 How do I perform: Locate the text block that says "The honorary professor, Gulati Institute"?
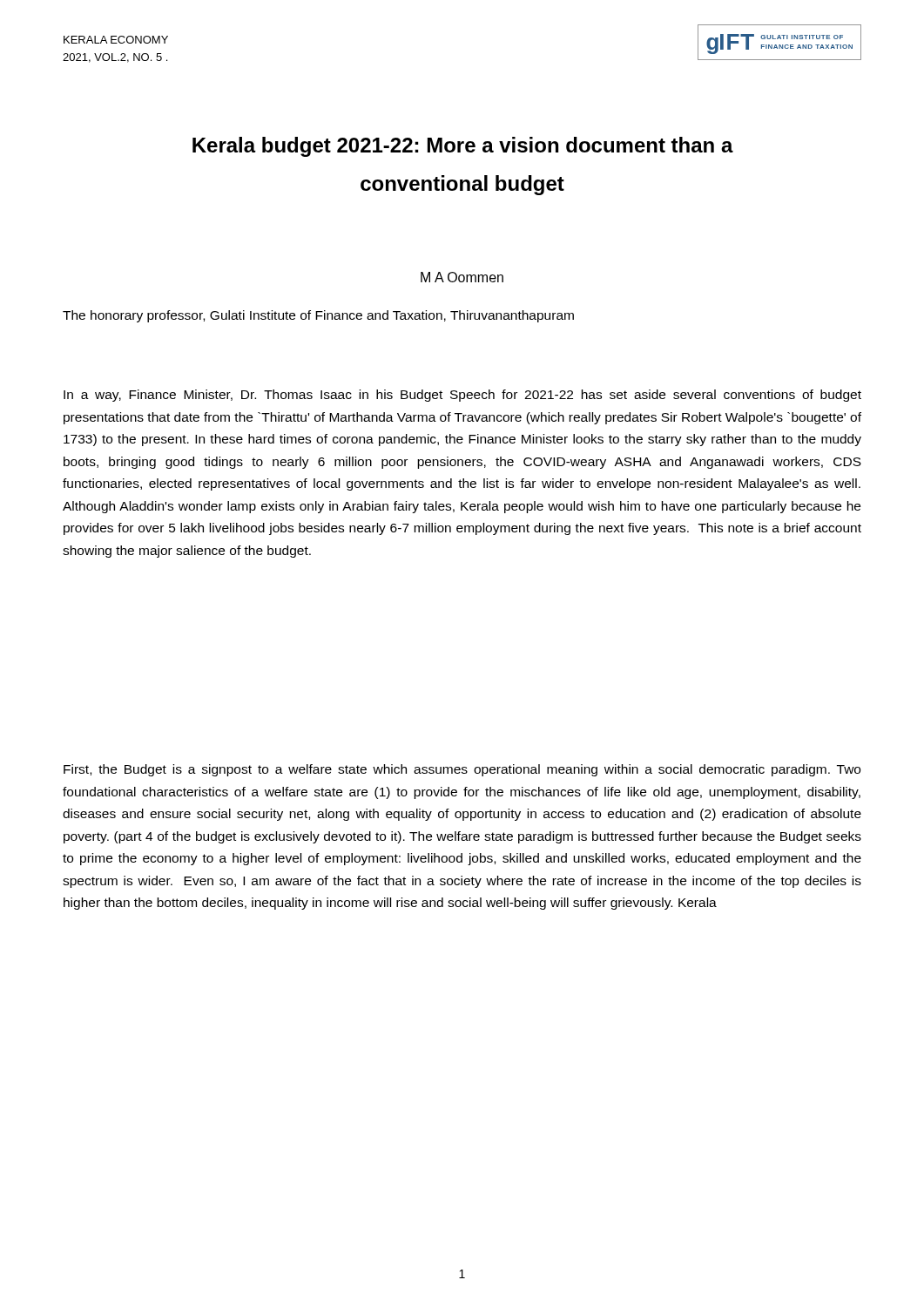[319, 315]
